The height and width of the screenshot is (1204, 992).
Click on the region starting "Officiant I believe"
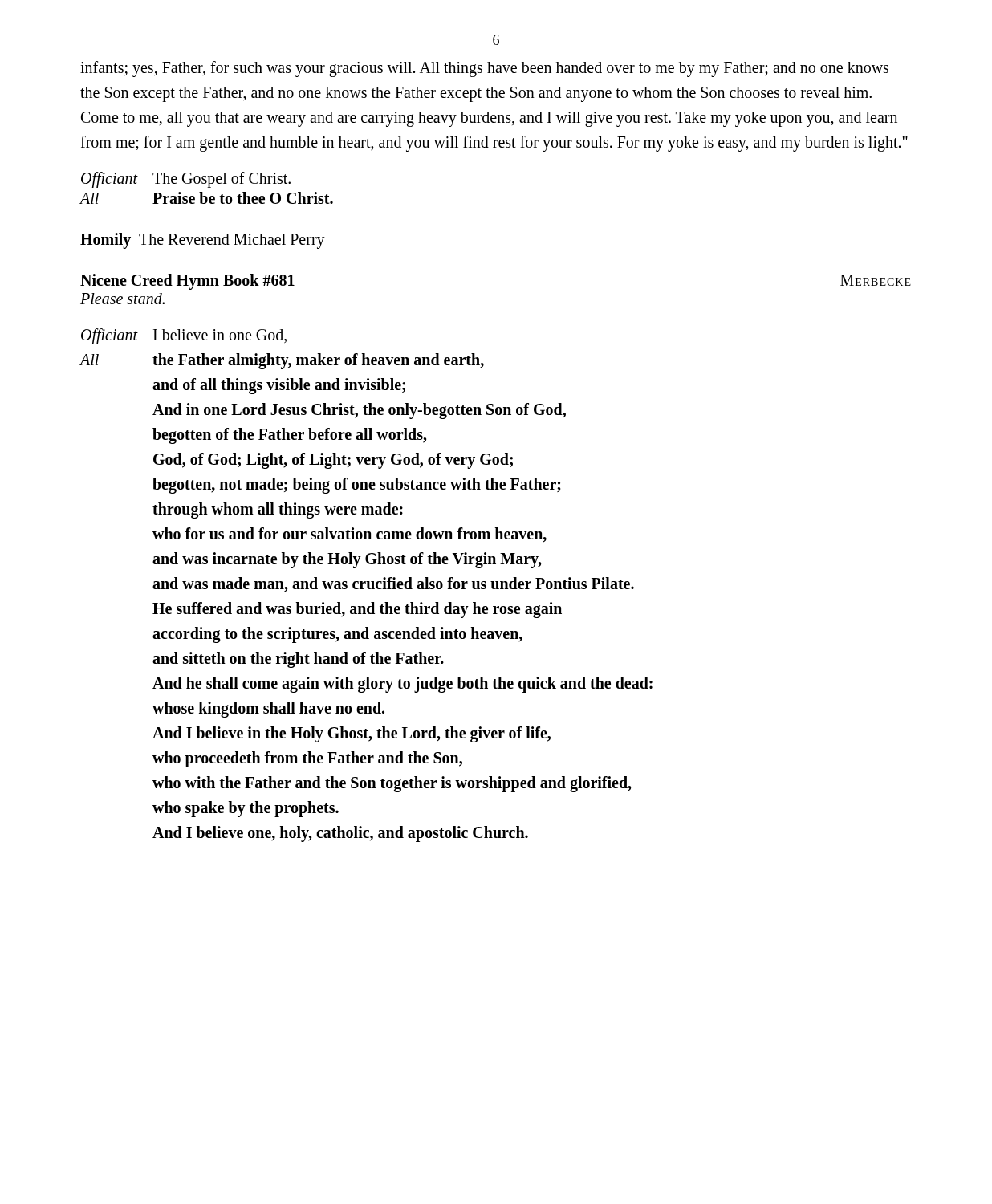[x=496, y=584]
